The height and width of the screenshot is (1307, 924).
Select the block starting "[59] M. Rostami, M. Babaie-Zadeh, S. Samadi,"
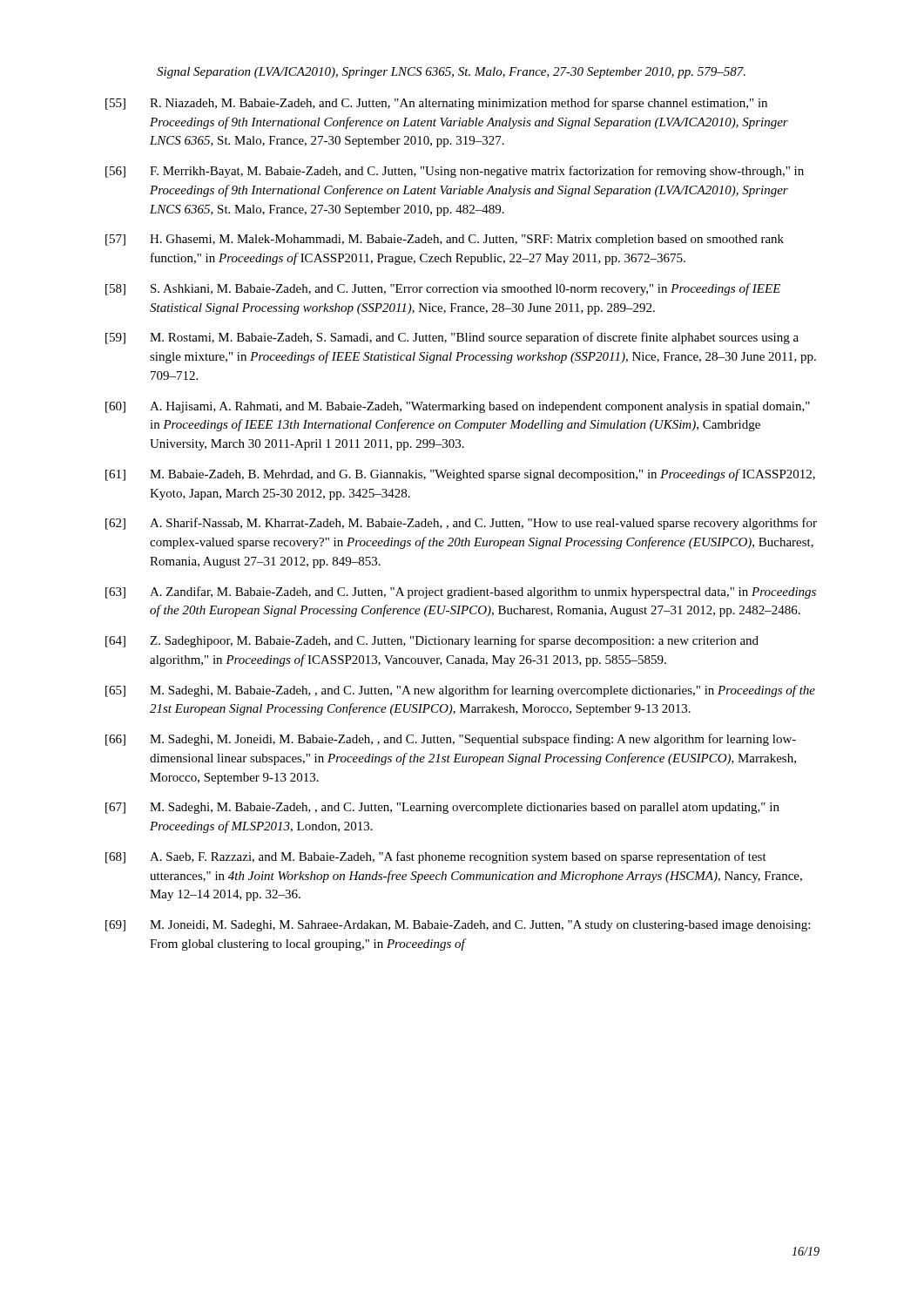tap(462, 357)
